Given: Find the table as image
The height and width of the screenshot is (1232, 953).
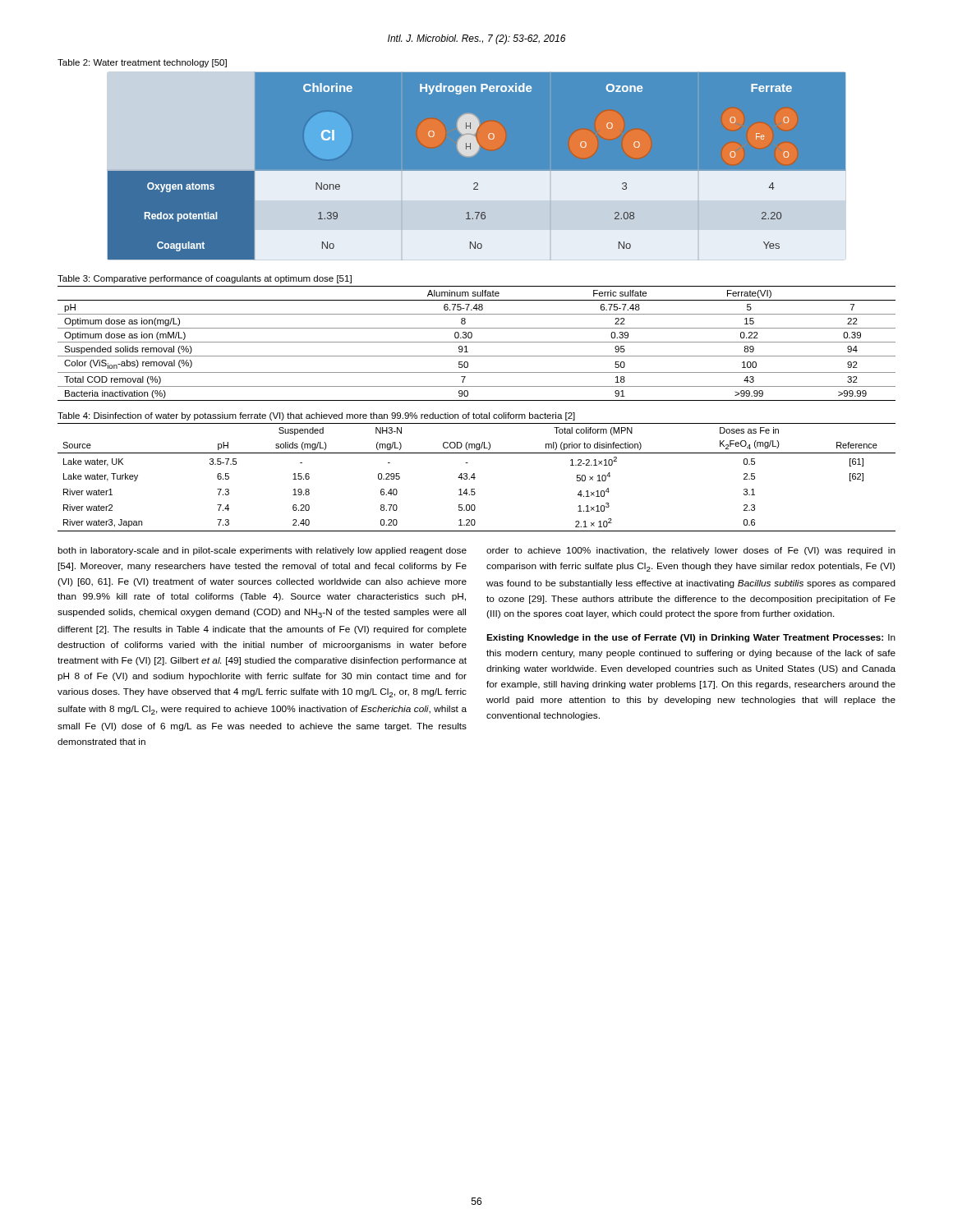Looking at the screenshot, I should (476, 166).
